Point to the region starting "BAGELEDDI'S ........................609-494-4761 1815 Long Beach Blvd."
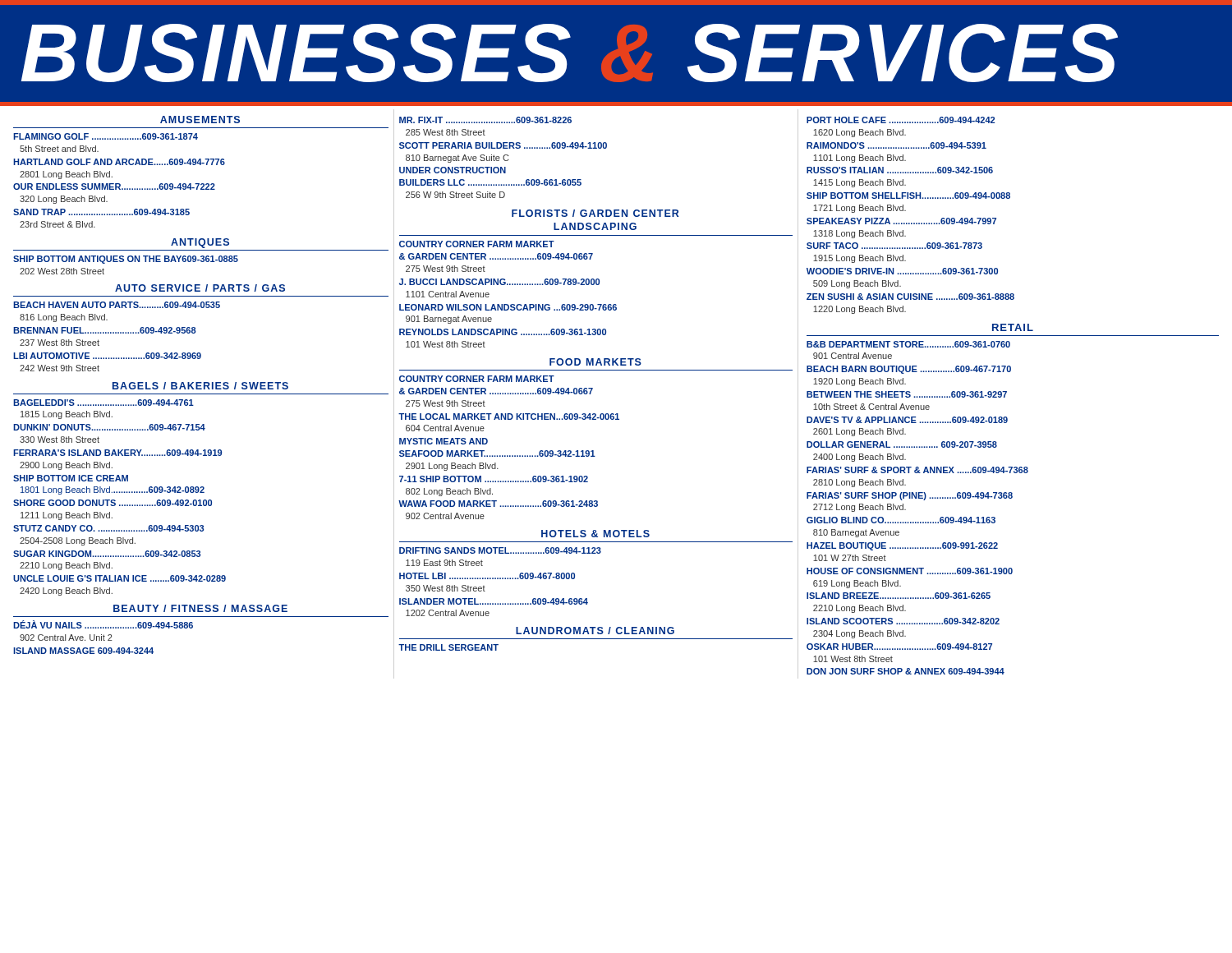This screenshot has width=1232, height=953. [x=201, y=409]
